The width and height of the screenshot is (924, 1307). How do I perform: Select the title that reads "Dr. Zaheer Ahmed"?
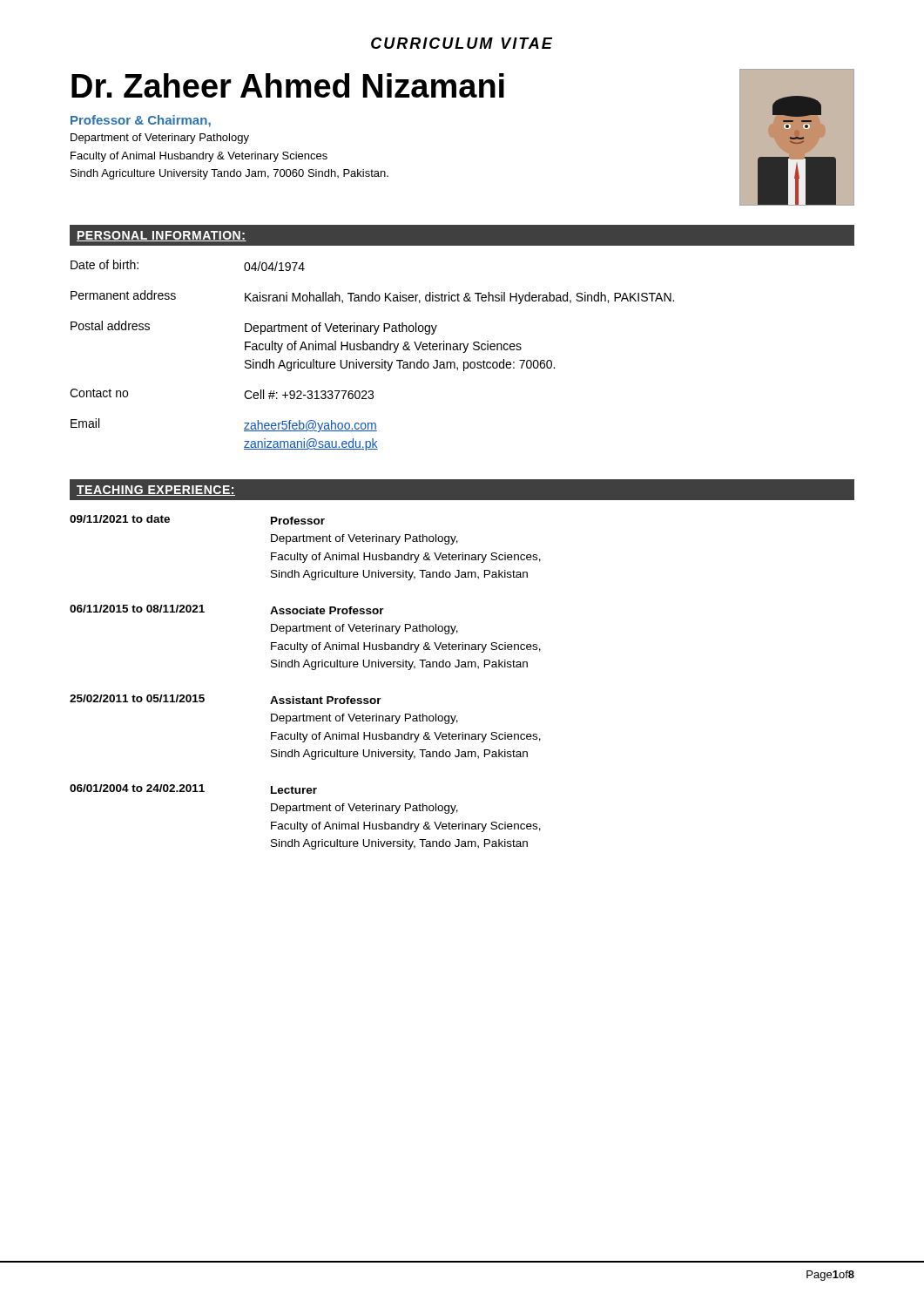(288, 85)
